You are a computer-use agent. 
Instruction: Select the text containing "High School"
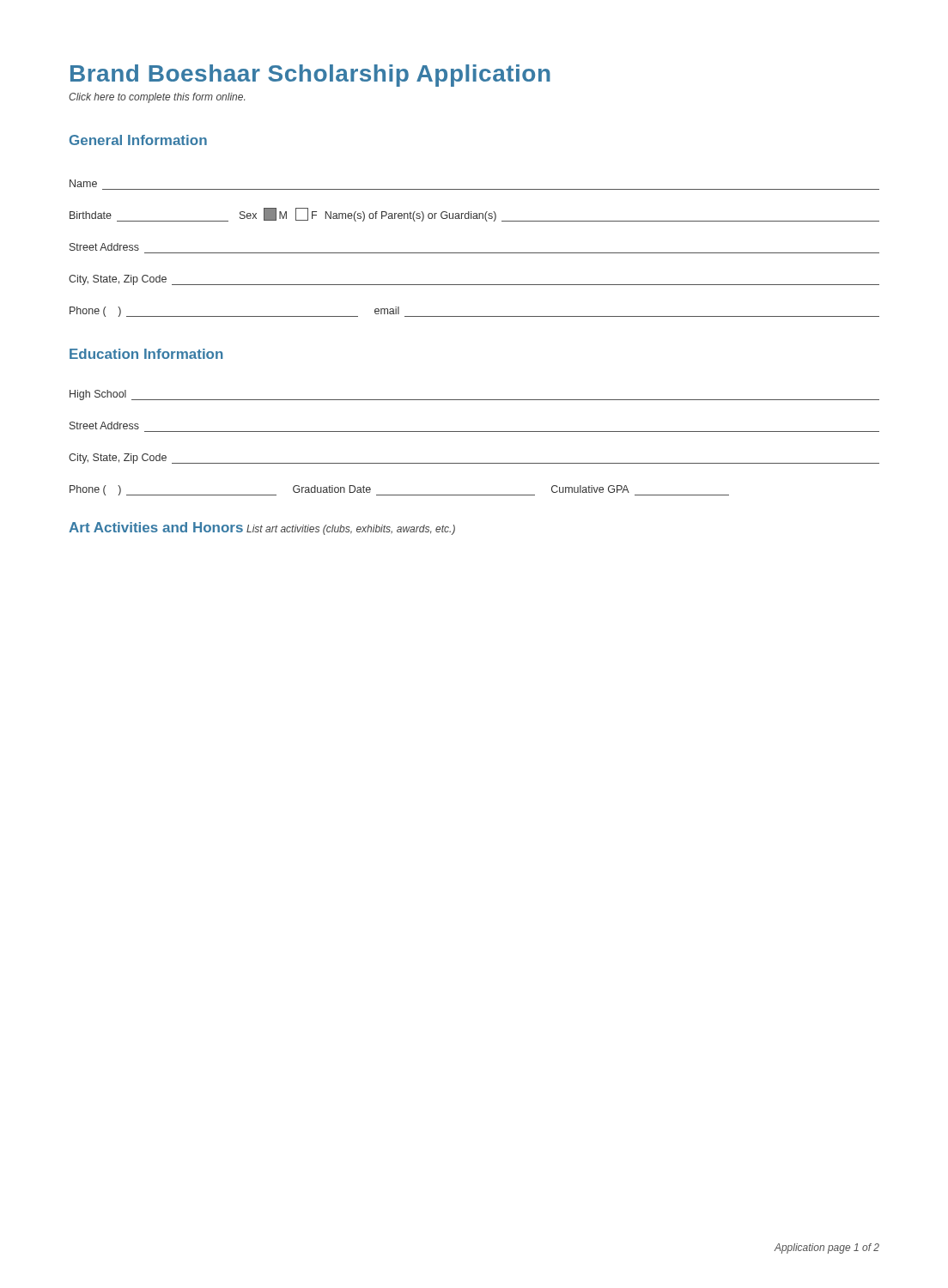pyautogui.click(x=474, y=394)
